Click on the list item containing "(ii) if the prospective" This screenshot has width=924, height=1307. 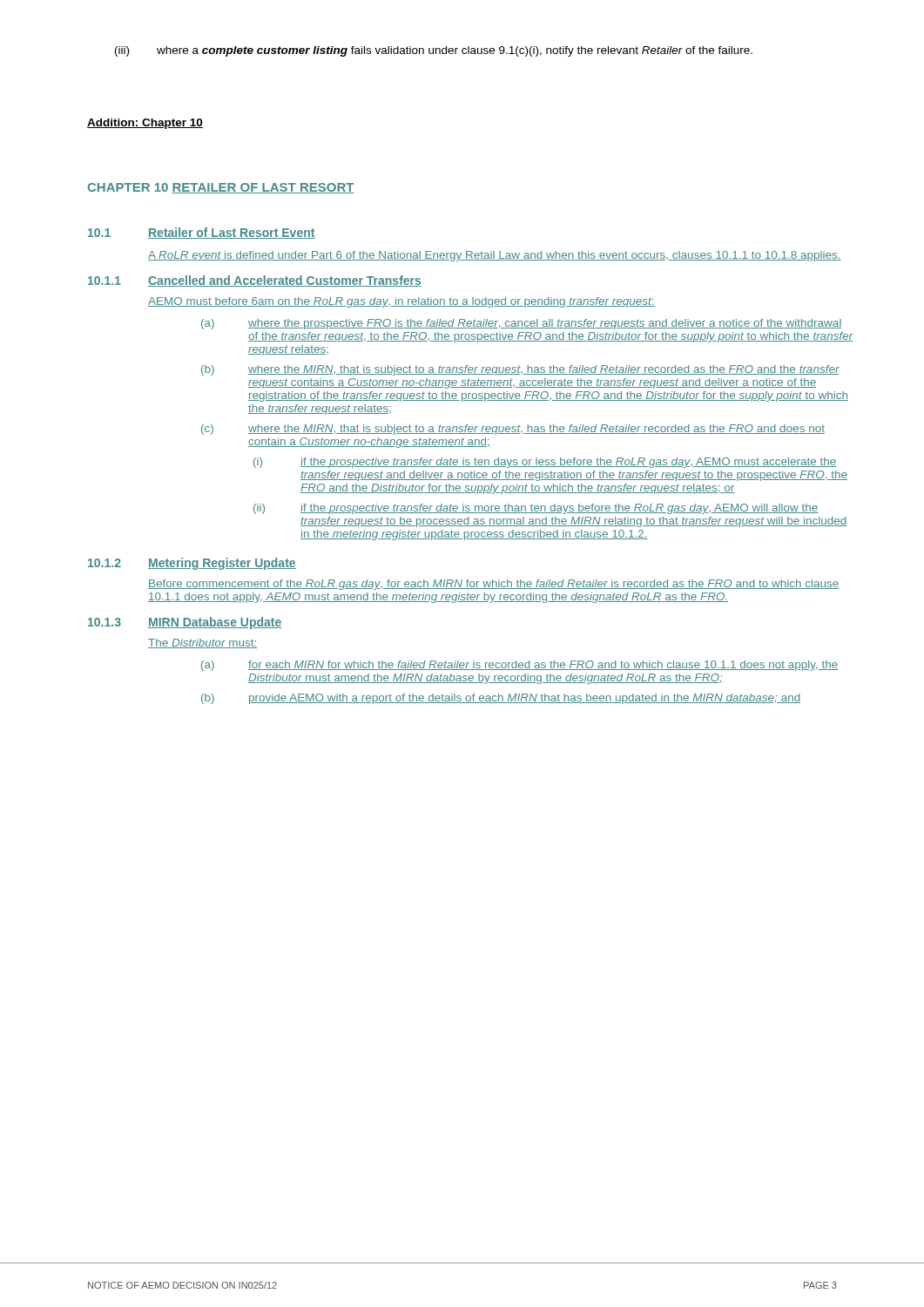(553, 521)
